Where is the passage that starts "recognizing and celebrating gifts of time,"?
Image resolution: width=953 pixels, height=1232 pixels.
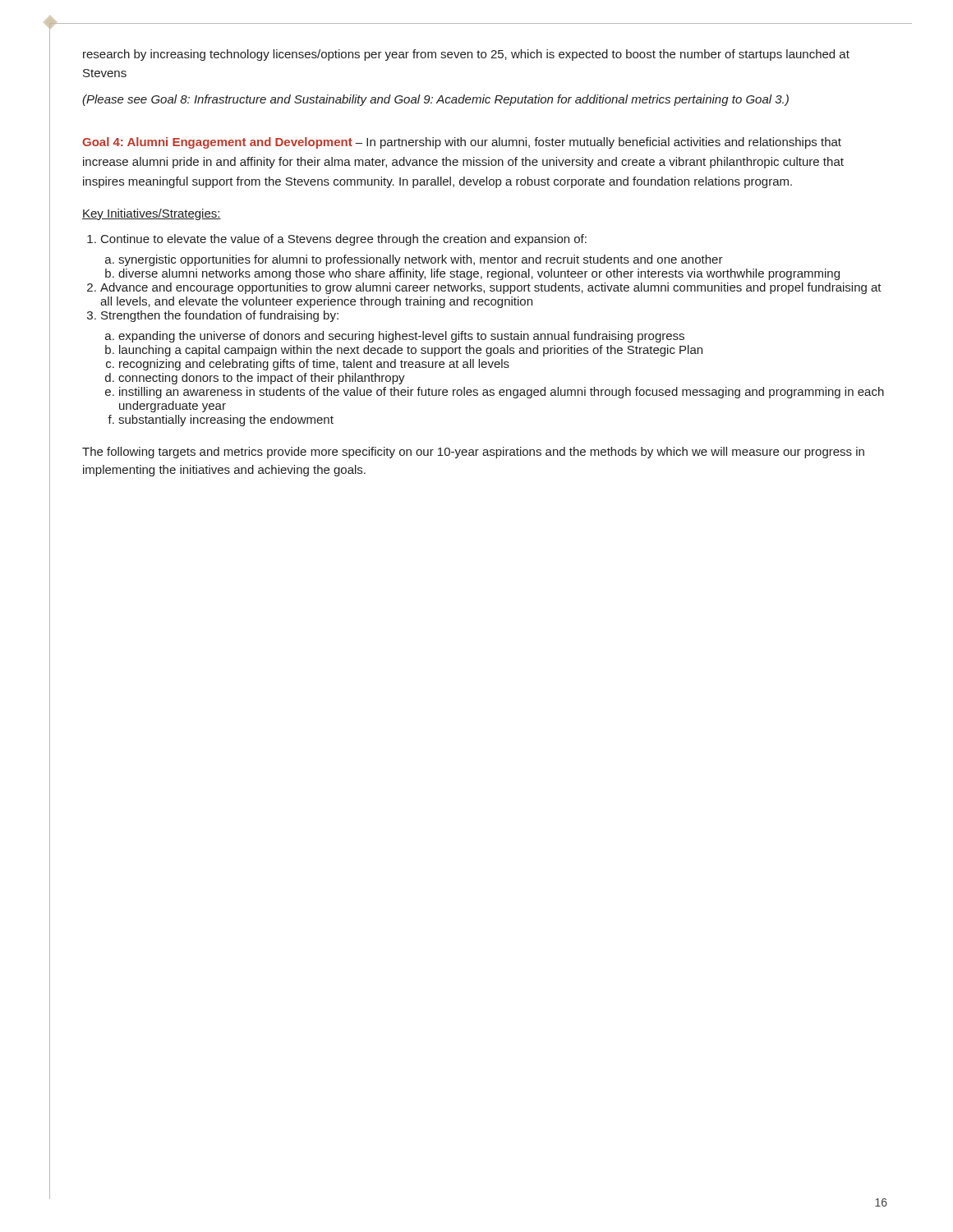pos(503,363)
